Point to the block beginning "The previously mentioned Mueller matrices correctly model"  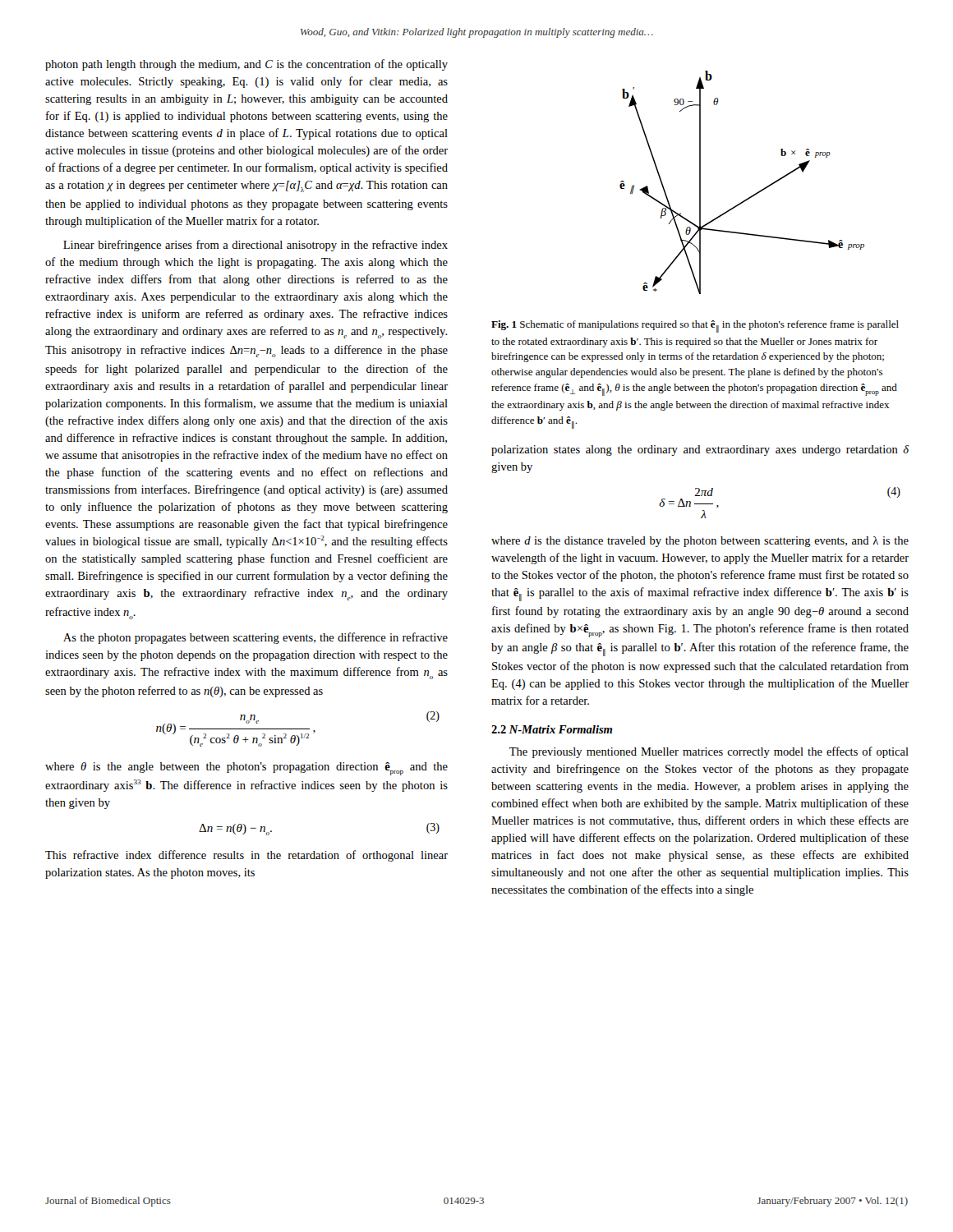(x=700, y=821)
